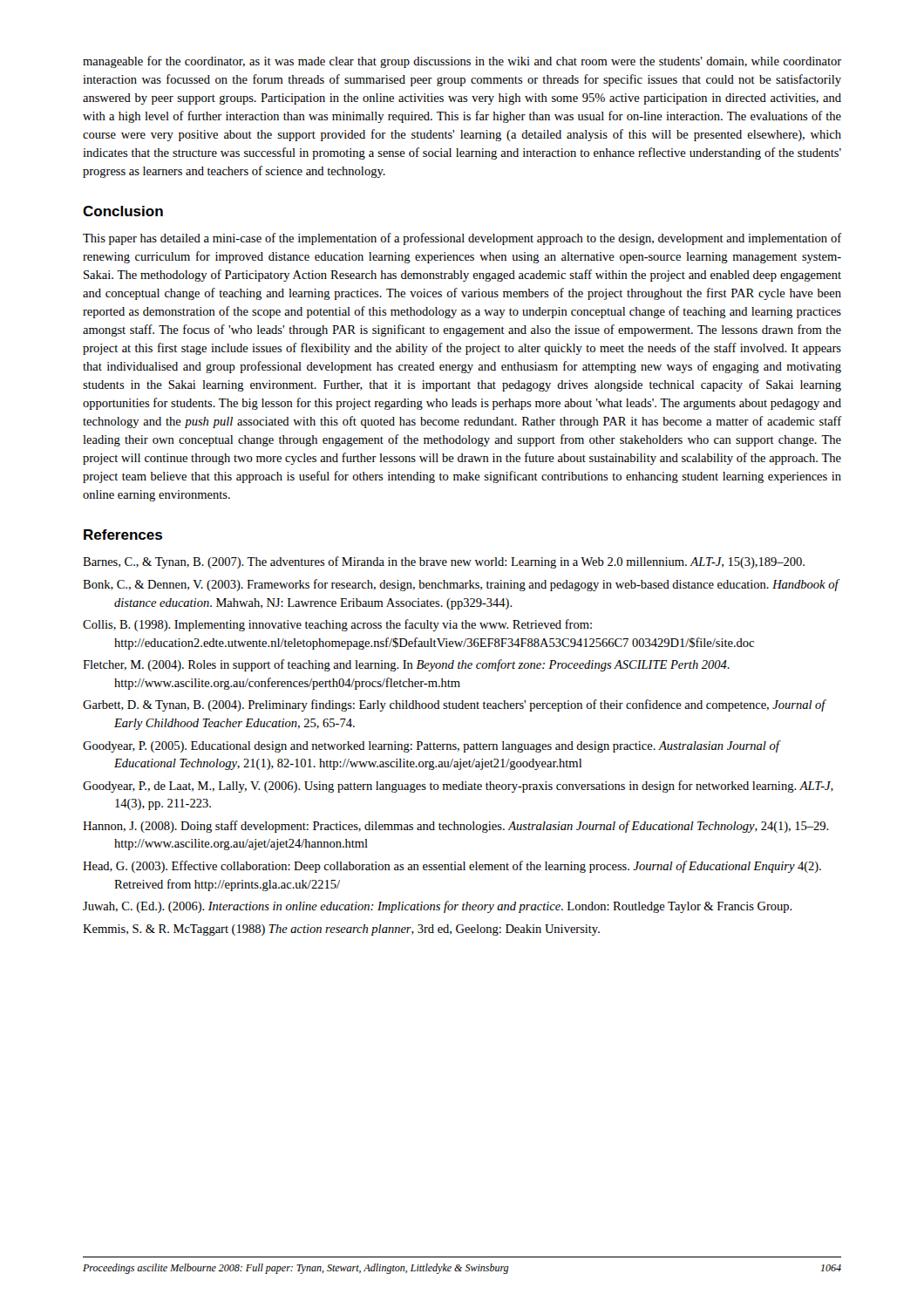924x1308 pixels.
Task: Locate the region starting "Collis, B. (1998). Implementing innovative teaching across the"
Action: (419, 633)
